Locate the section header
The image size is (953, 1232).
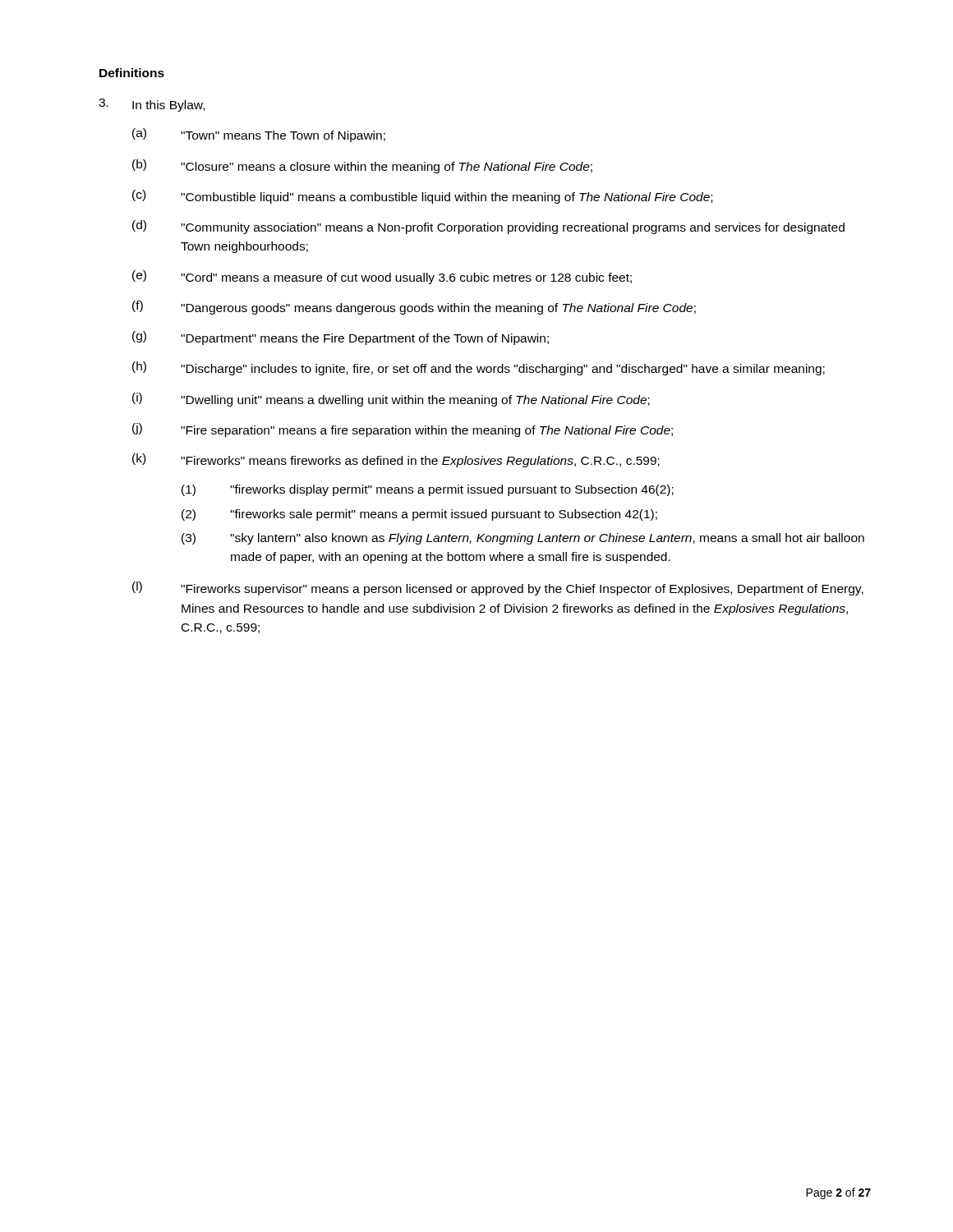[x=131, y=73]
